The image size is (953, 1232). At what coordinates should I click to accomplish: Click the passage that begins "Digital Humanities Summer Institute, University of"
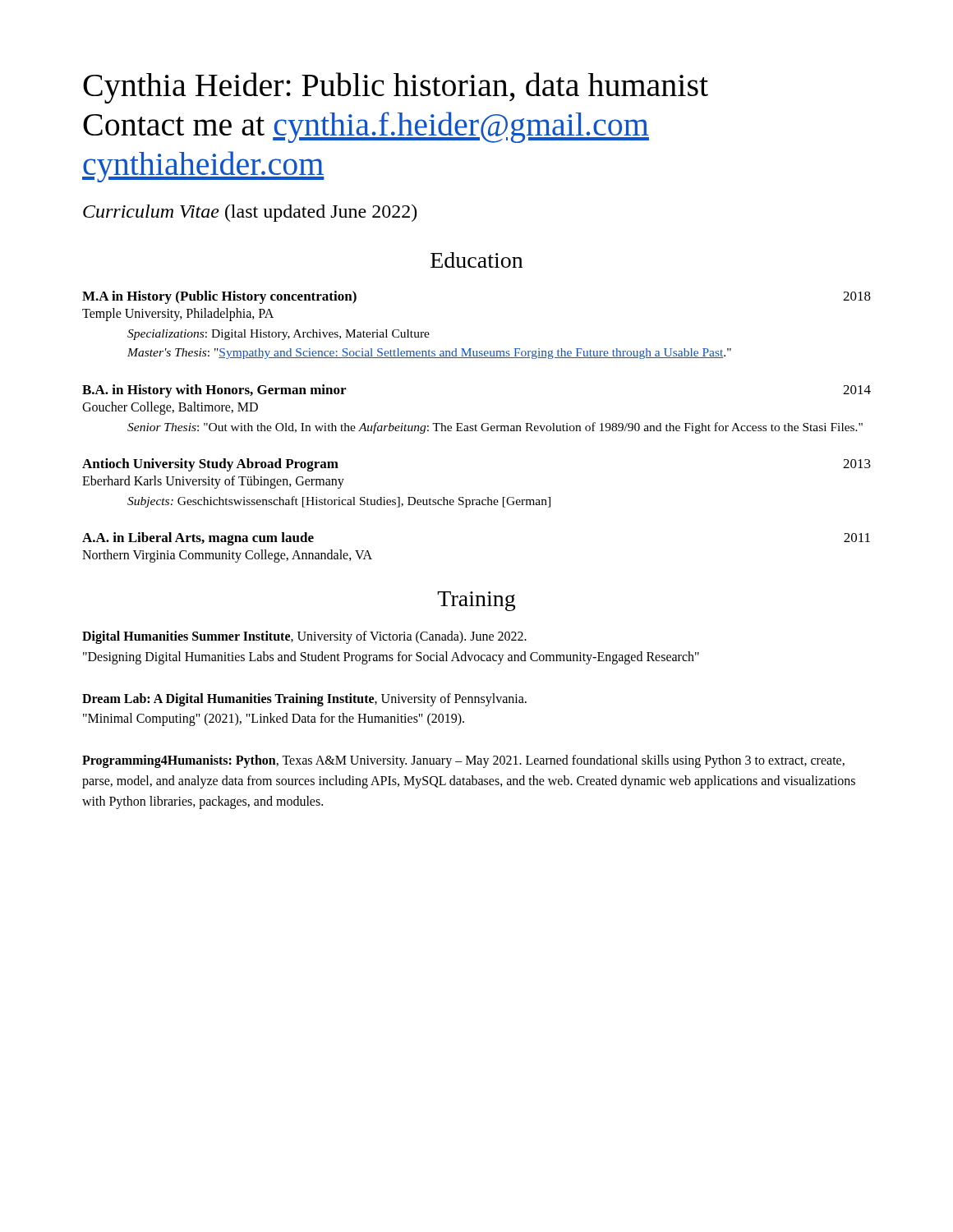391,646
